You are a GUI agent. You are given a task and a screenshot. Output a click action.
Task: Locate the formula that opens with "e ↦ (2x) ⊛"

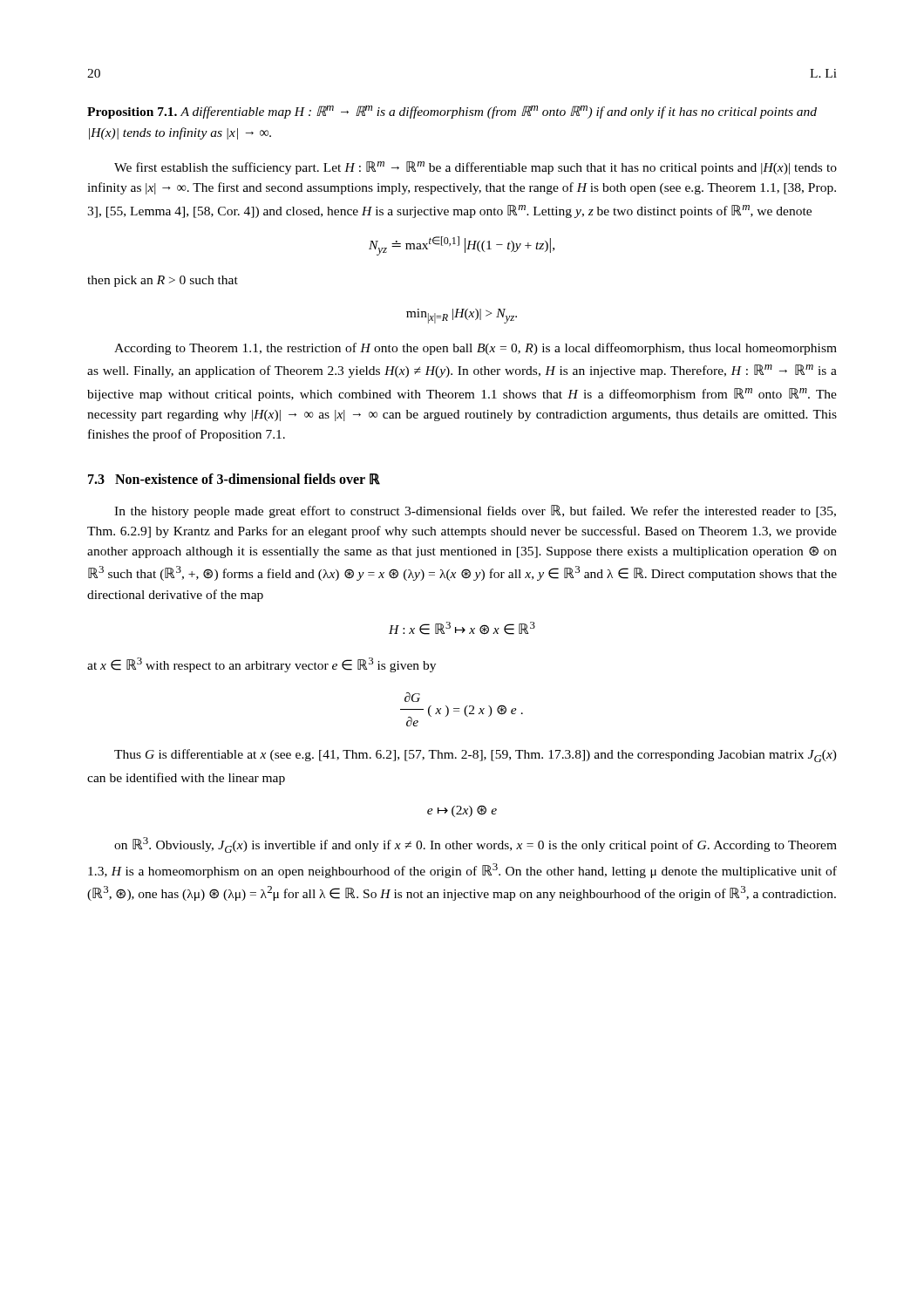click(462, 810)
